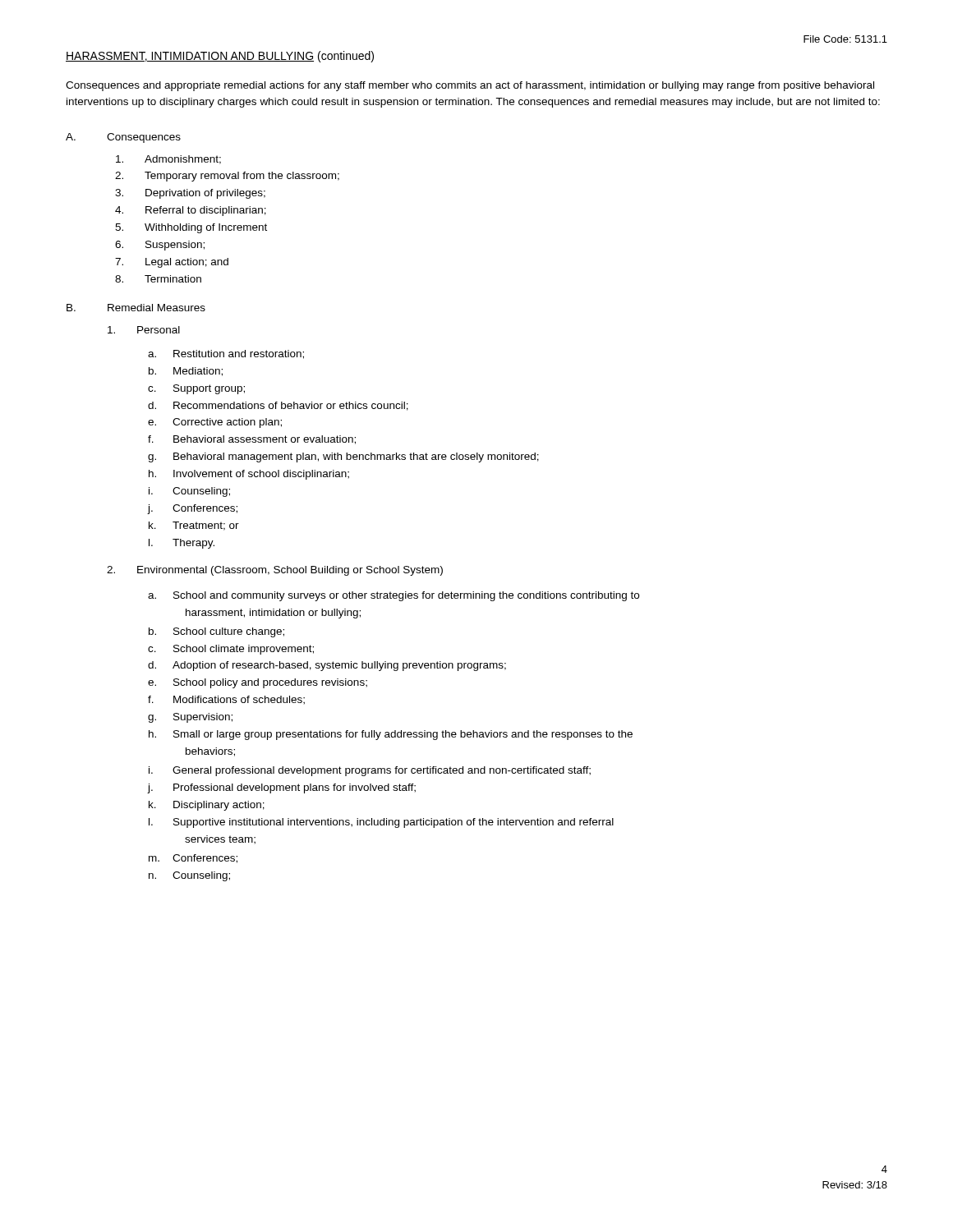Click on the block starting "e.School policy and procedures"
Image resolution: width=953 pixels, height=1232 pixels.
pos(258,683)
